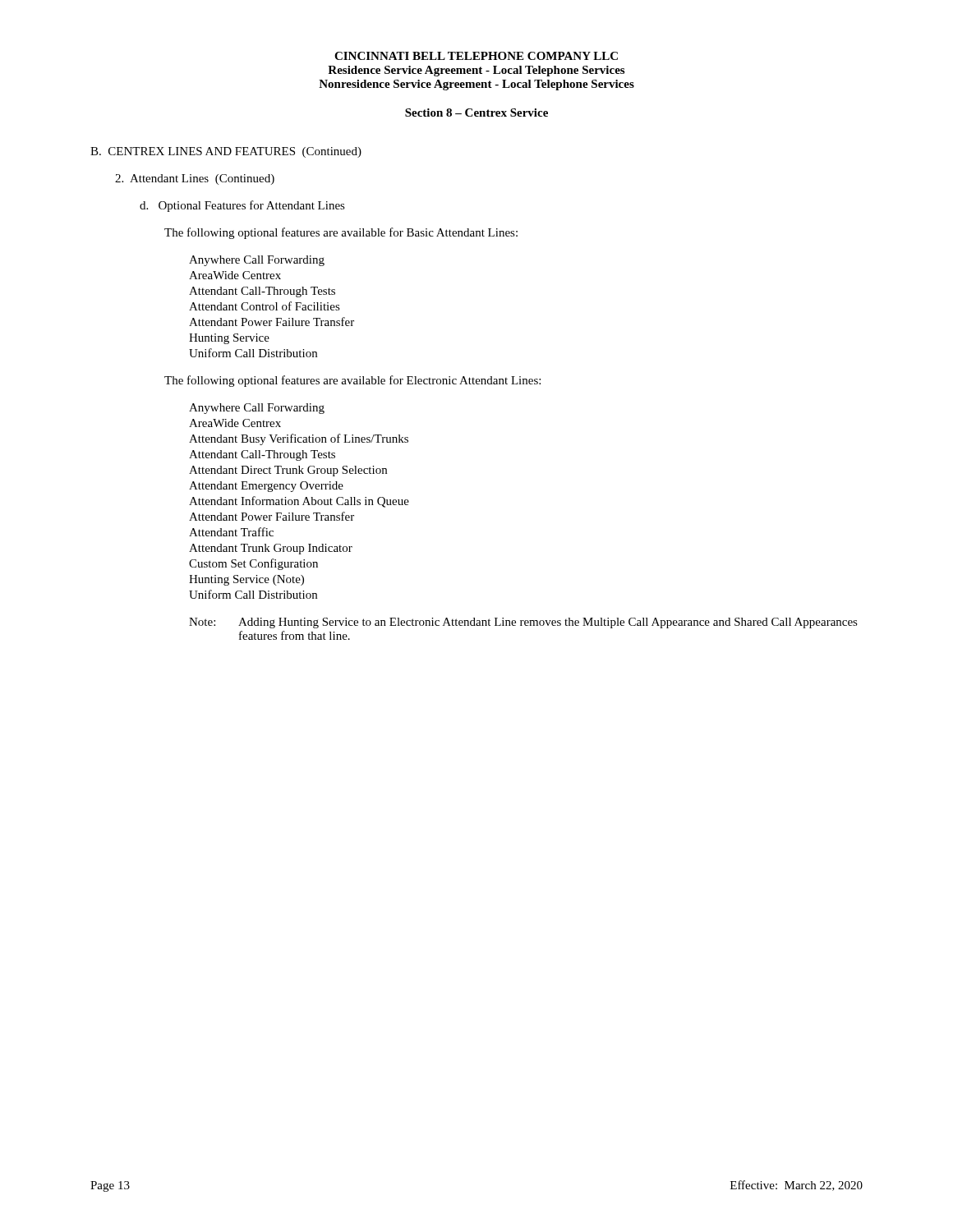The image size is (953, 1232).
Task: Click on the list item that says "Attendant Control of Facilities"
Action: (264, 306)
